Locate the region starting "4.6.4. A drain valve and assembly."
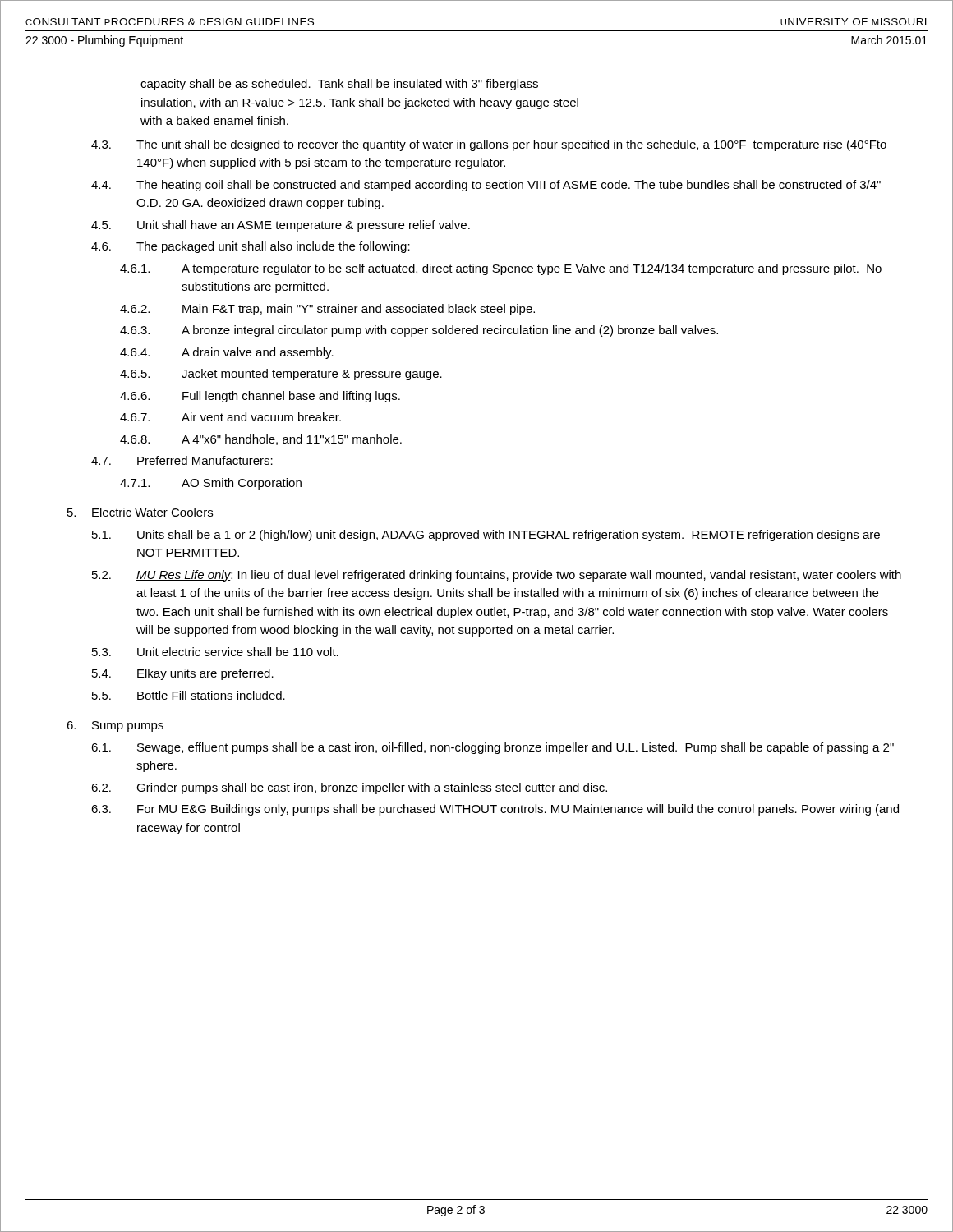953x1232 pixels. coord(227,353)
